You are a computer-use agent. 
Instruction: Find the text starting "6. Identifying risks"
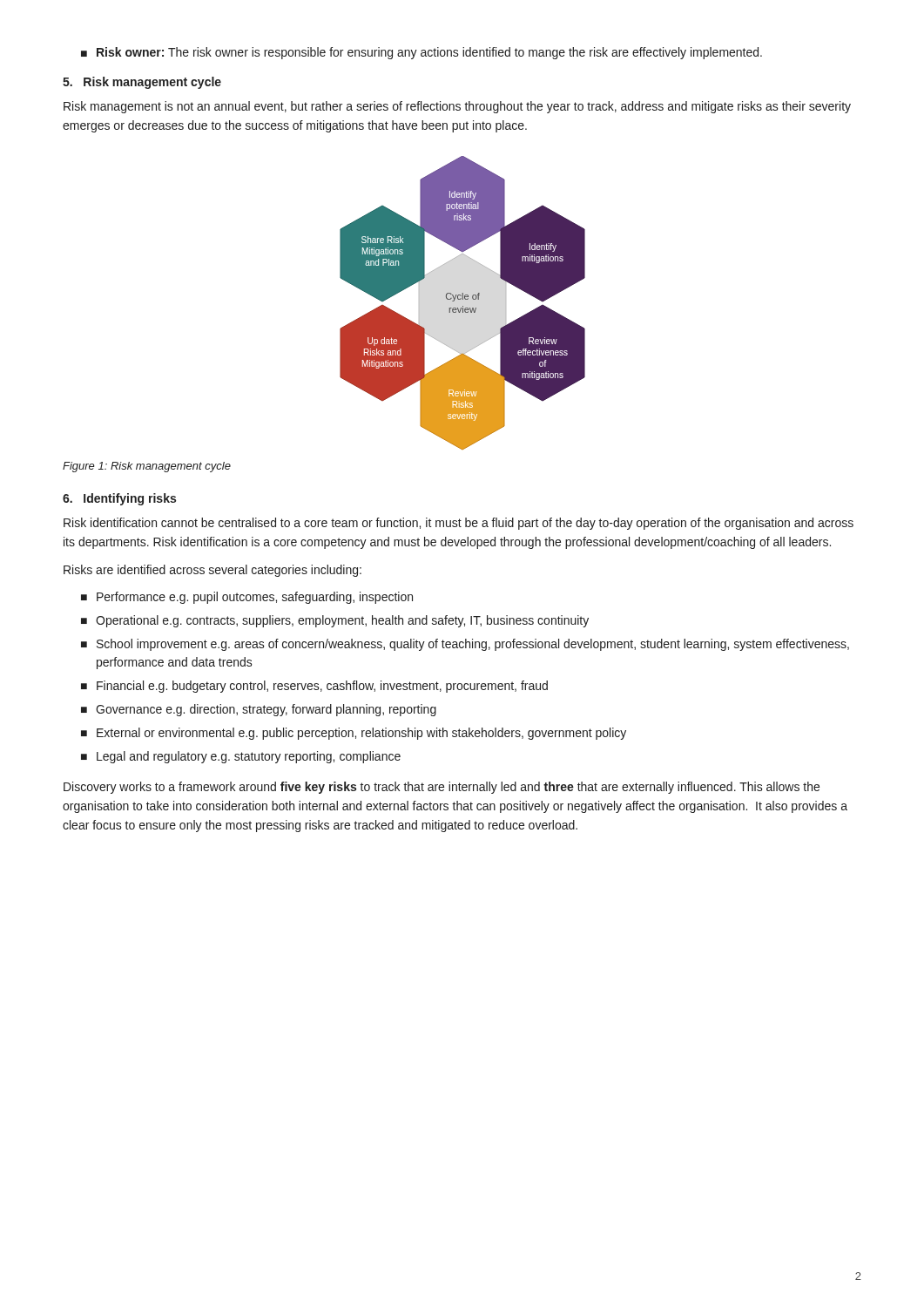coord(120,499)
